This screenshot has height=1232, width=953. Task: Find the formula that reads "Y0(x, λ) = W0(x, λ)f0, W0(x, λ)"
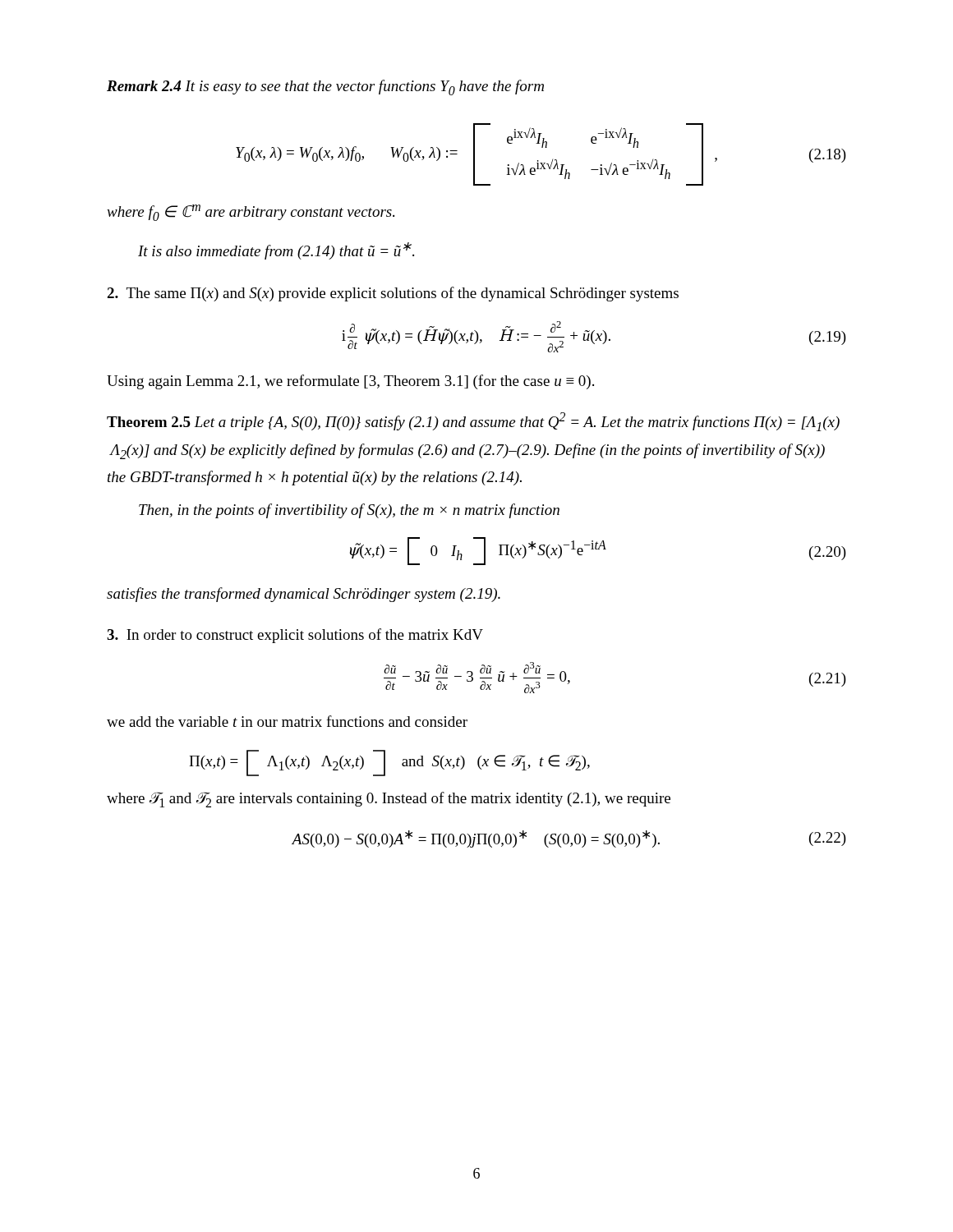point(541,154)
